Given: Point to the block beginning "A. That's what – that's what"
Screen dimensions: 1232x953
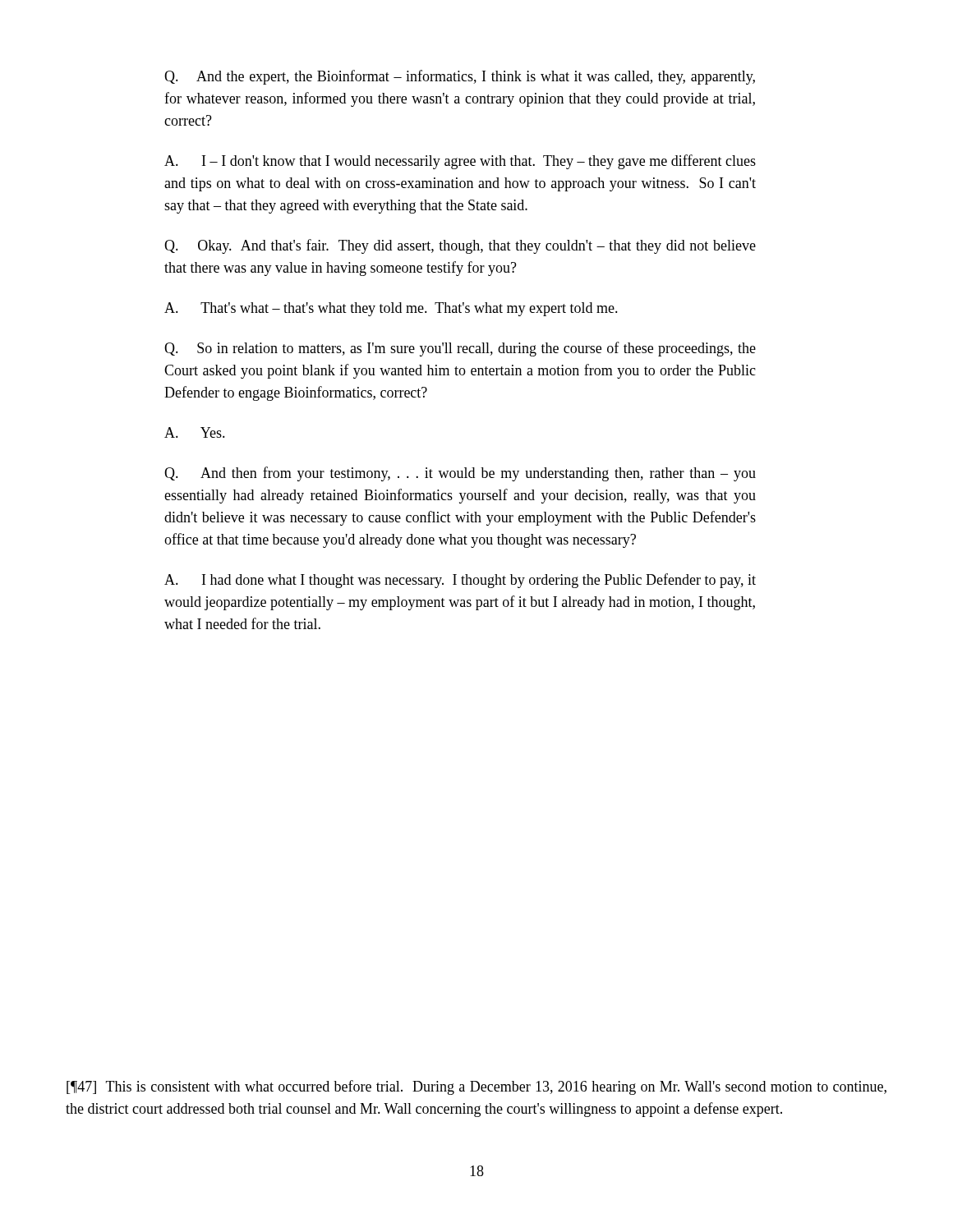Looking at the screenshot, I should tap(391, 308).
